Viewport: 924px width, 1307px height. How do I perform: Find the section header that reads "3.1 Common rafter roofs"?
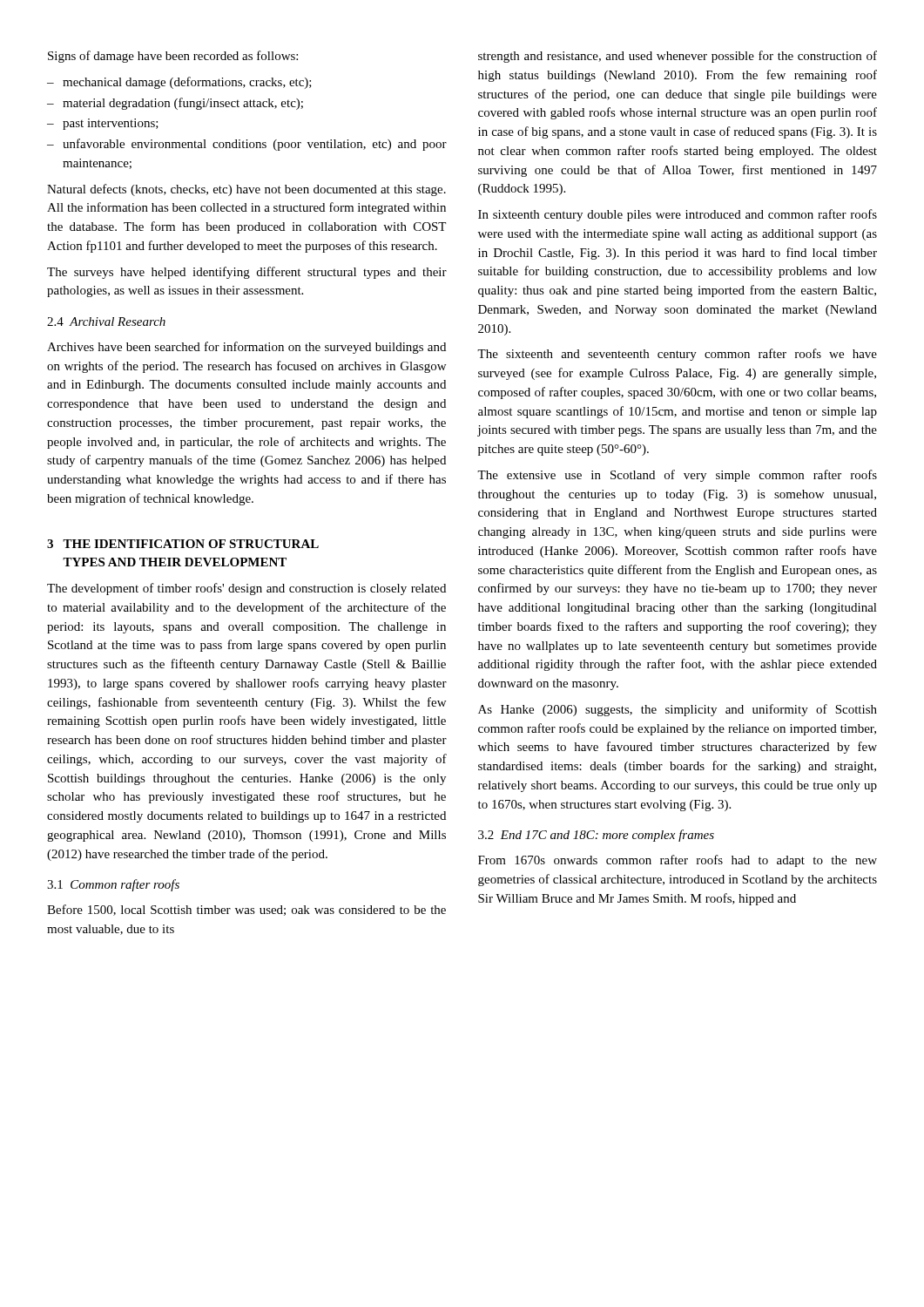pyautogui.click(x=113, y=885)
